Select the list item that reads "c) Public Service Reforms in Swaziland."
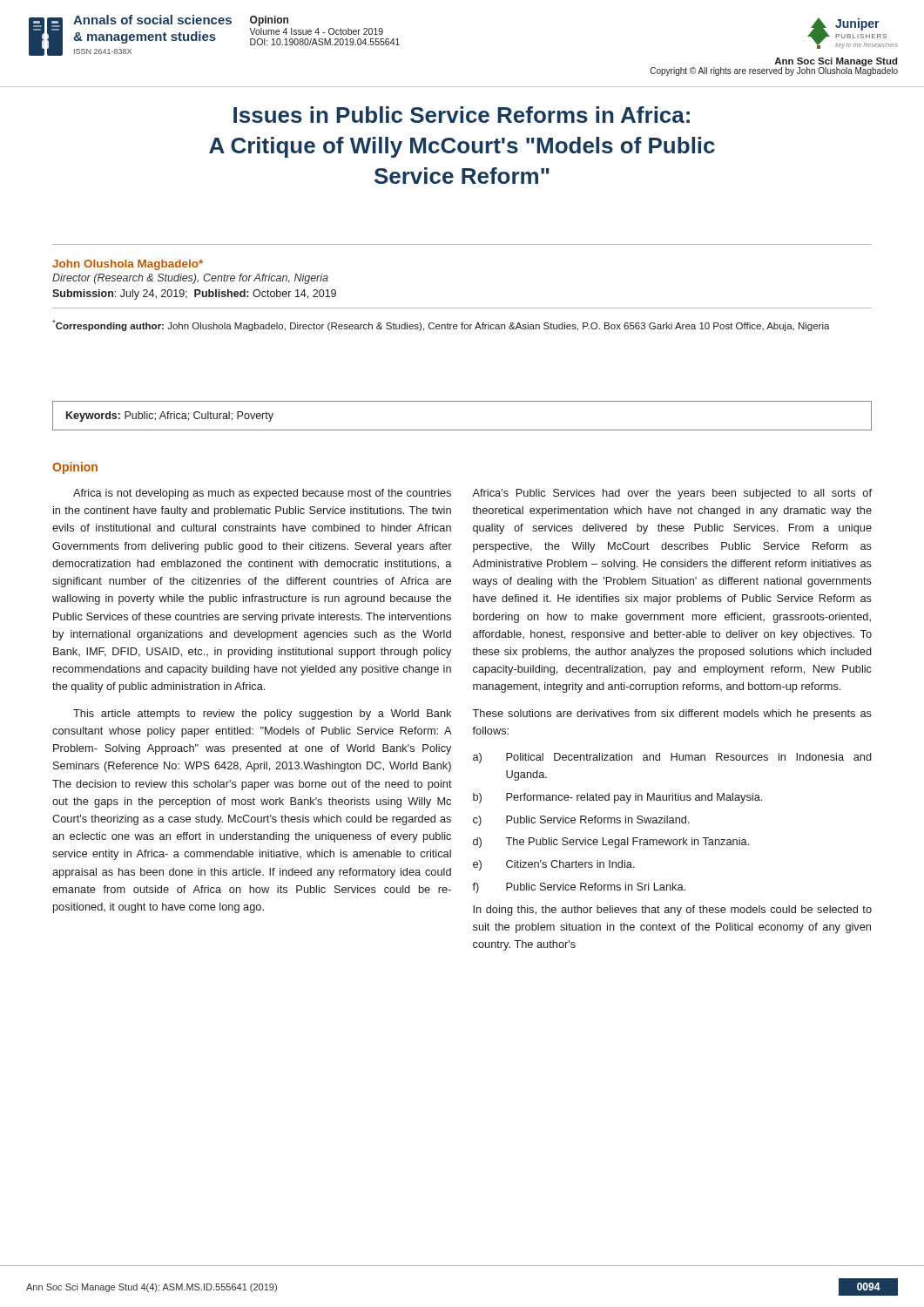Viewport: 924px width, 1307px height. pyautogui.click(x=672, y=819)
